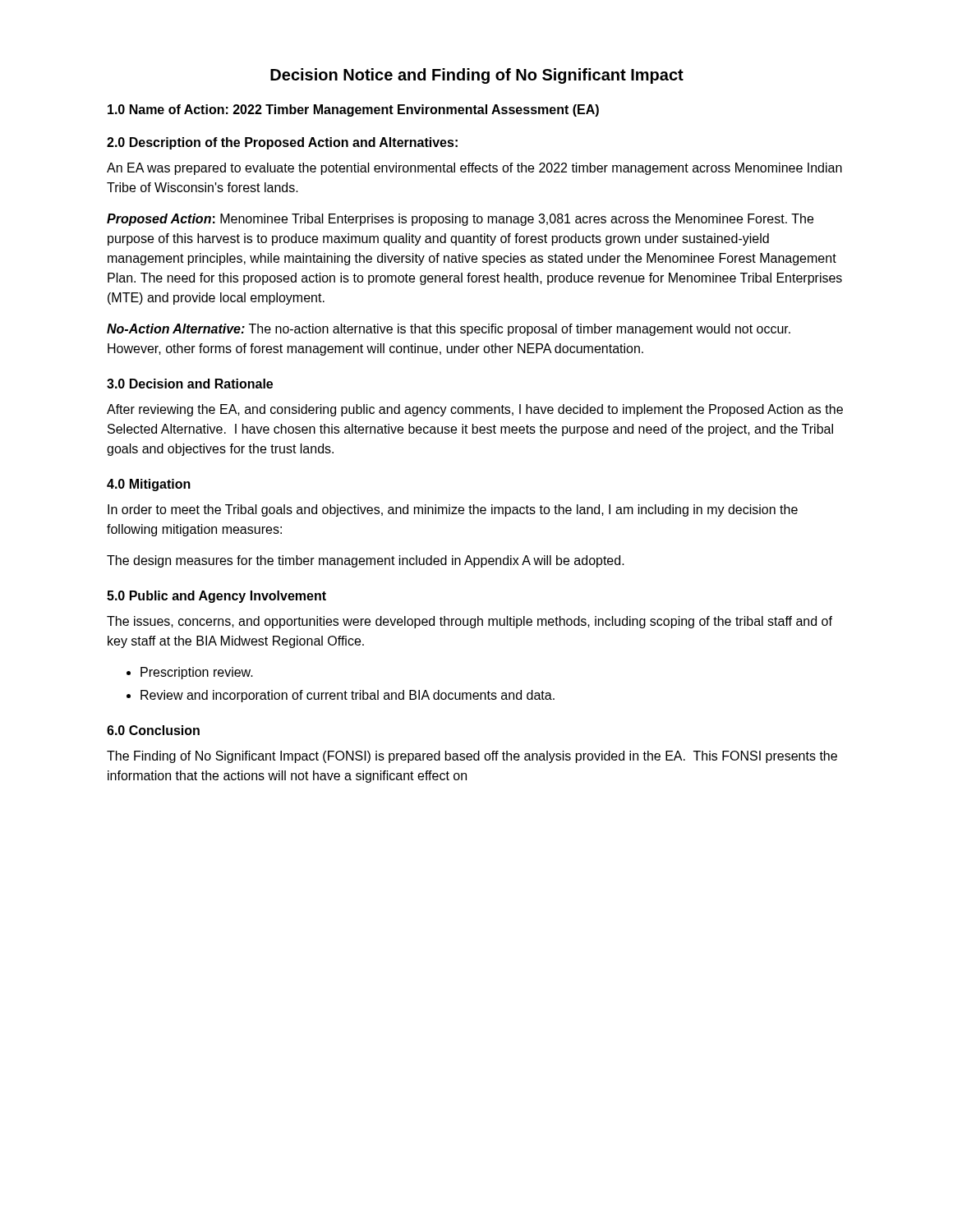The height and width of the screenshot is (1232, 953).
Task: Click the passage that begins "In order to meet"
Action: pyautogui.click(x=452, y=519)
